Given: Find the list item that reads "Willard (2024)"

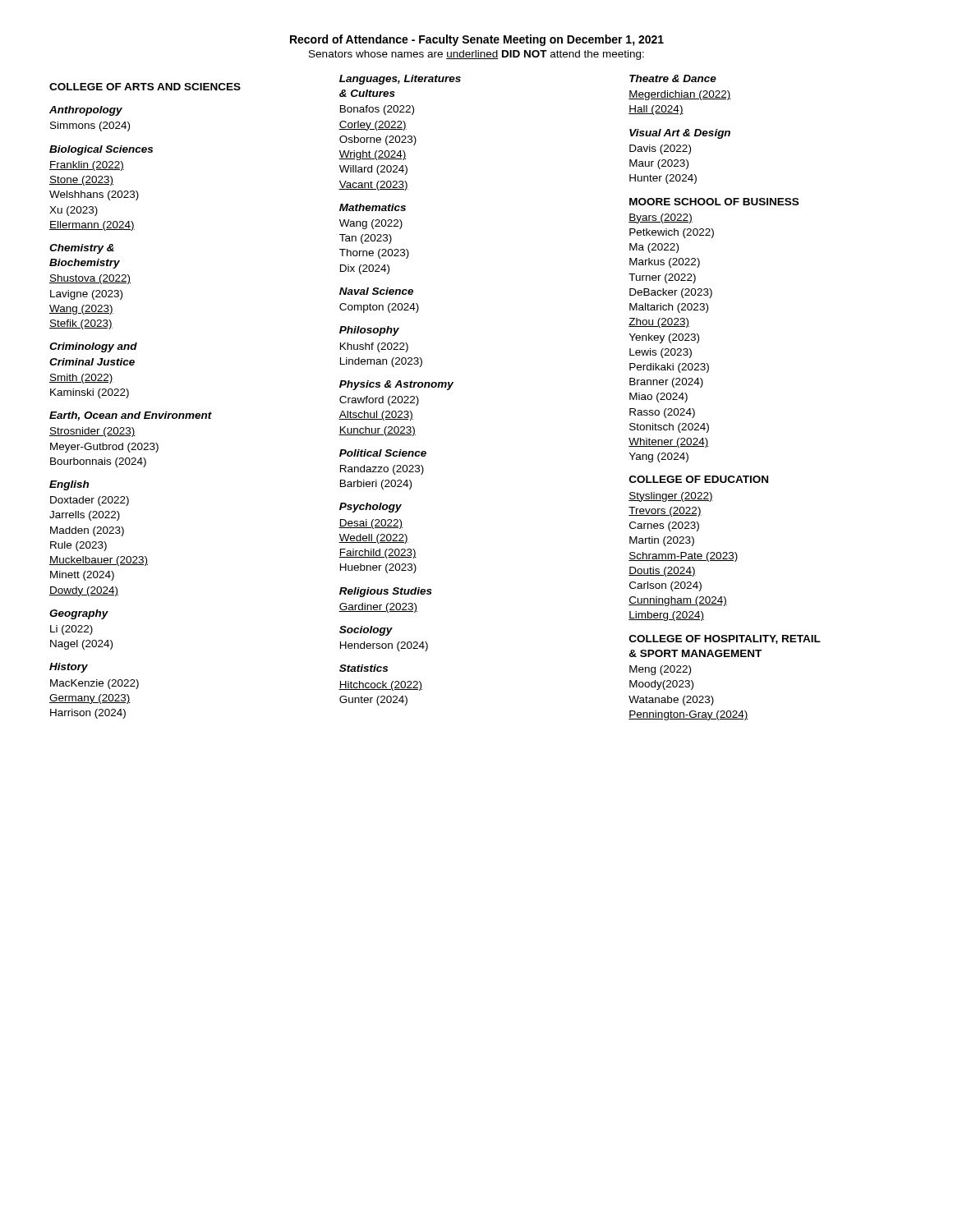Looking at the screenshot, I should (374, 169).
